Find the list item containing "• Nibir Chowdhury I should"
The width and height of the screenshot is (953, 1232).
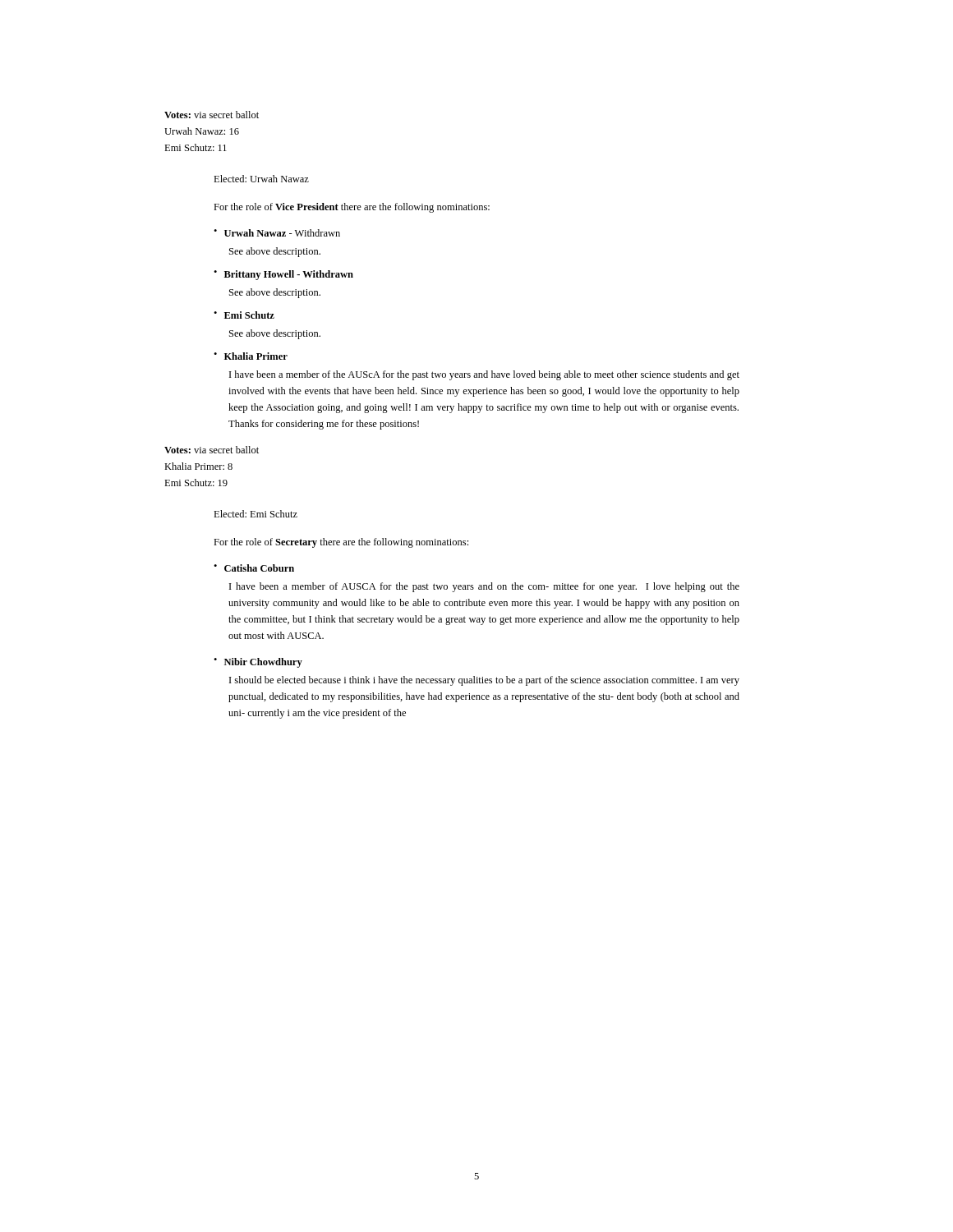pos(476,687)
